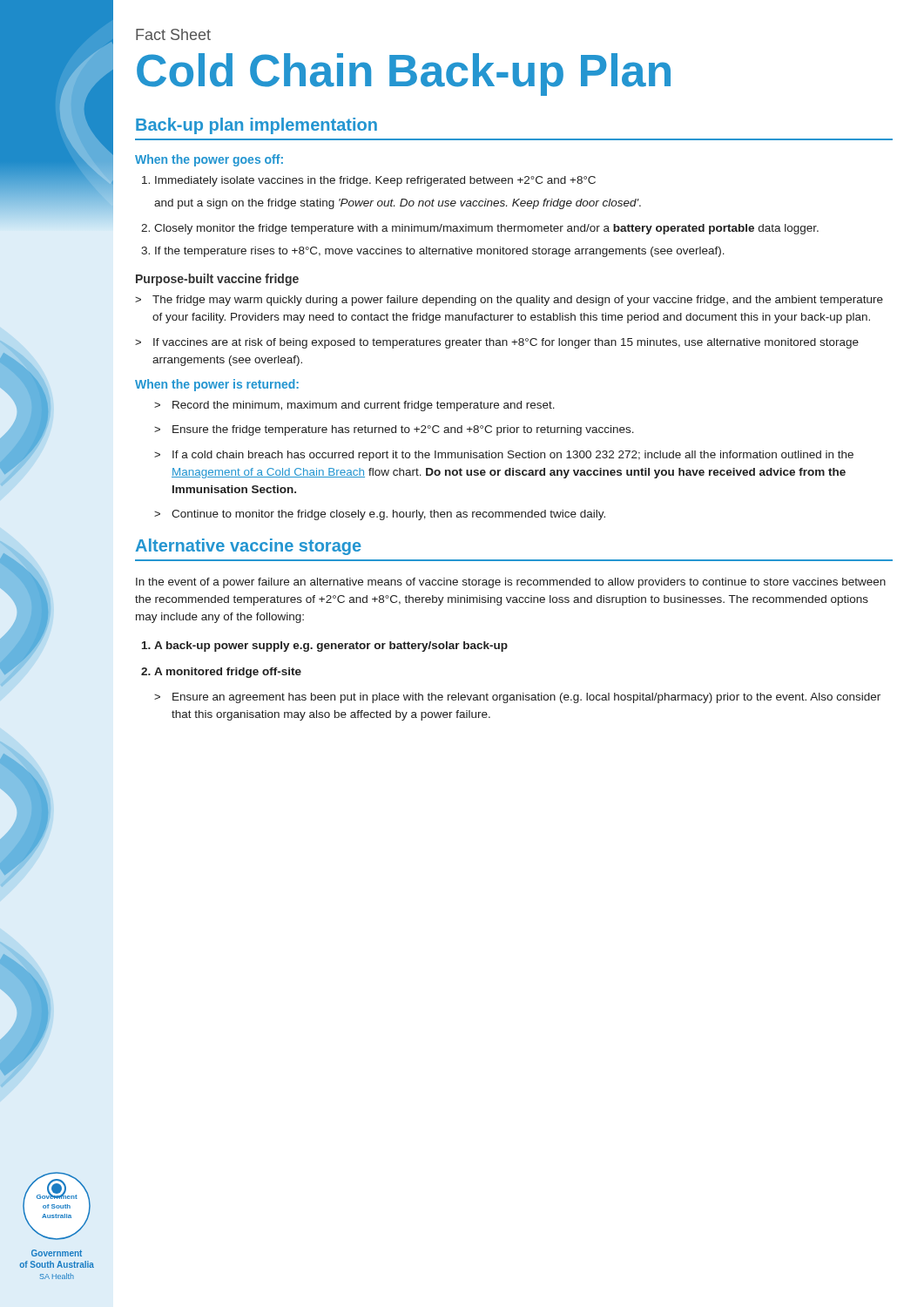Locate the block of text that opens with "Ensure the fridge temperature has returned to +2°C"
Screen dimensions: 1307x924
(x=523, y=430)
